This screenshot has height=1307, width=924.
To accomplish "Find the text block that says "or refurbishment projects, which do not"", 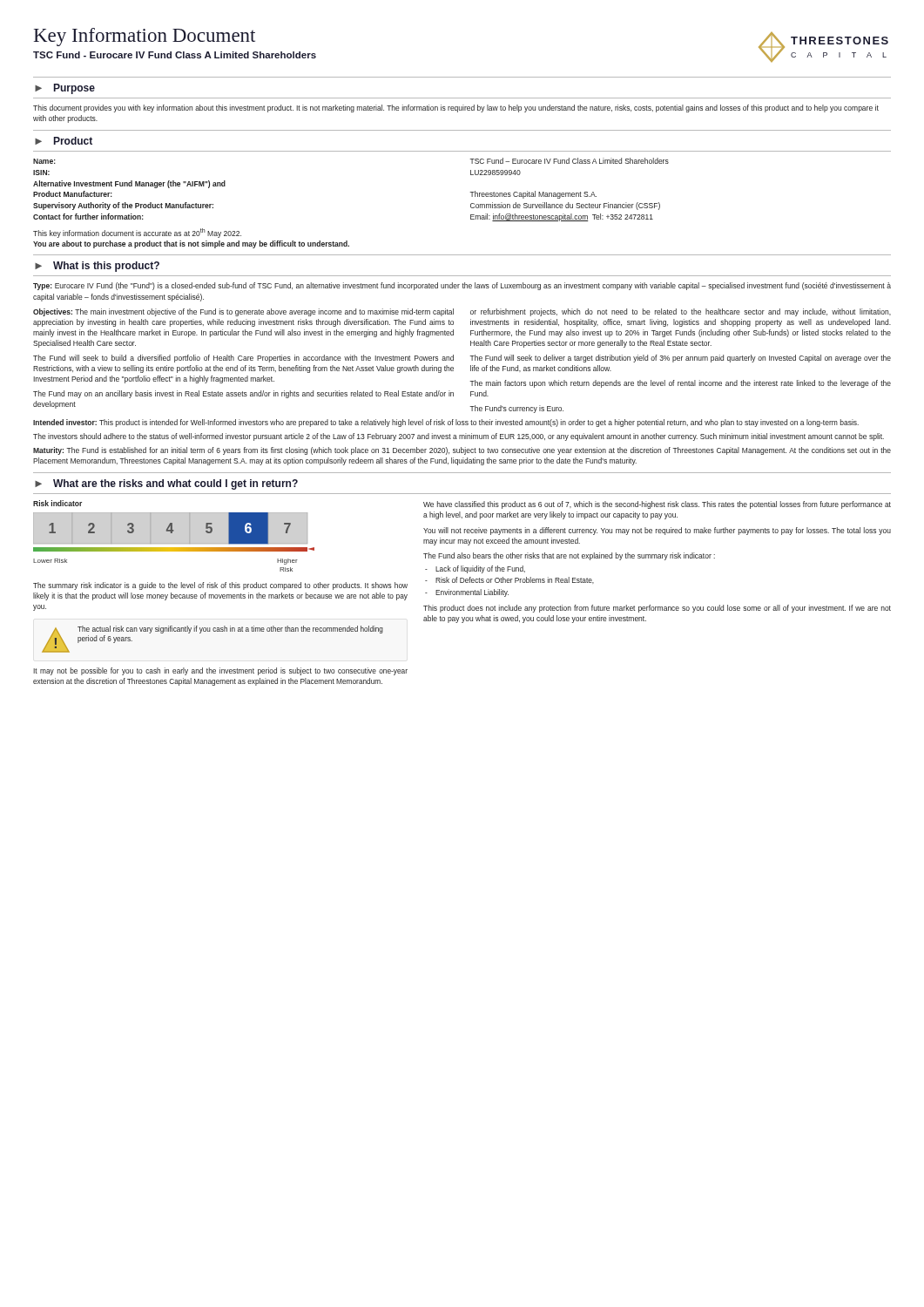I will click(680, 327).
